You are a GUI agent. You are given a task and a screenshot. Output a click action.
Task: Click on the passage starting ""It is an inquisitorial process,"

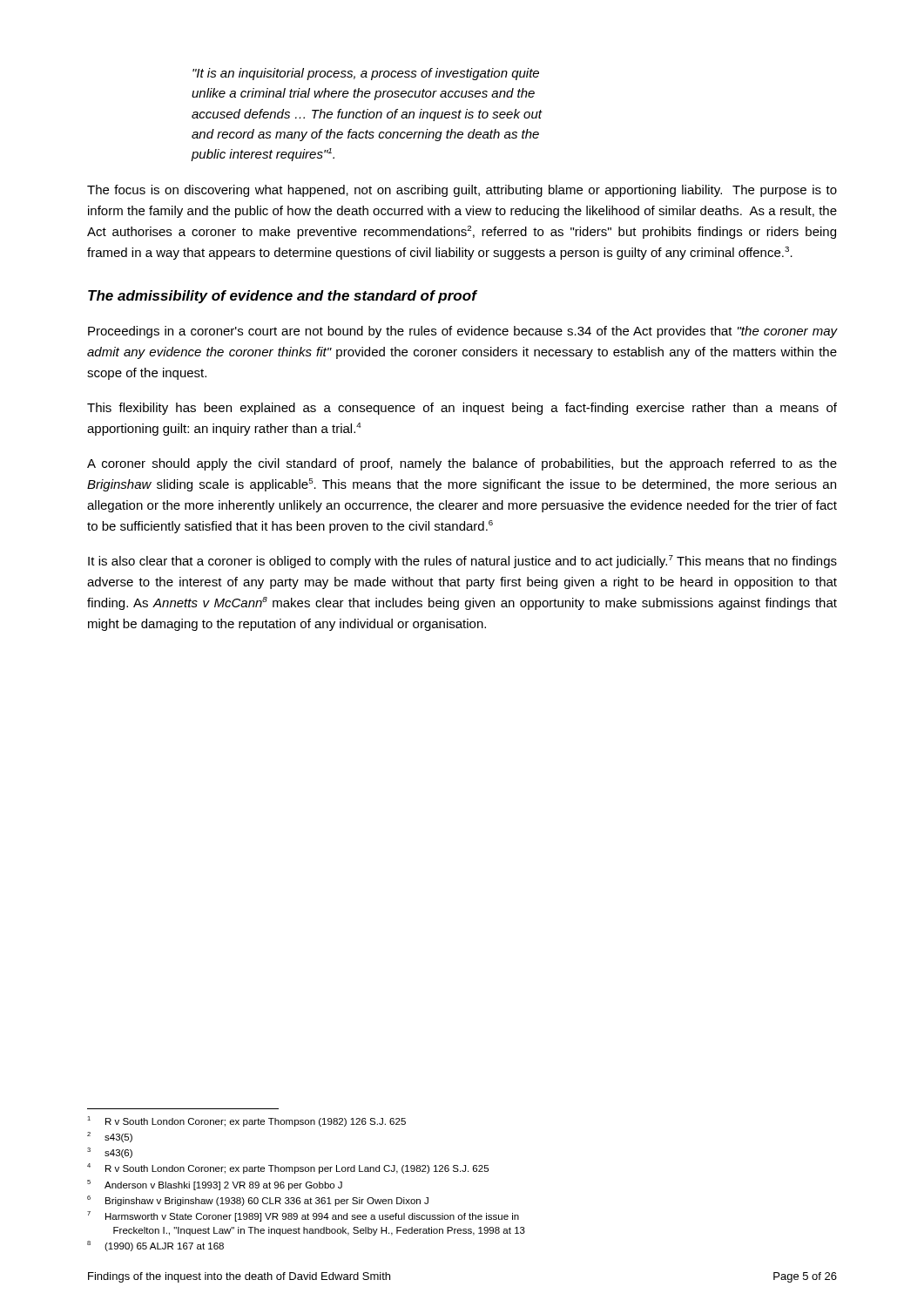pyautogui.click(x=367, y=113)
